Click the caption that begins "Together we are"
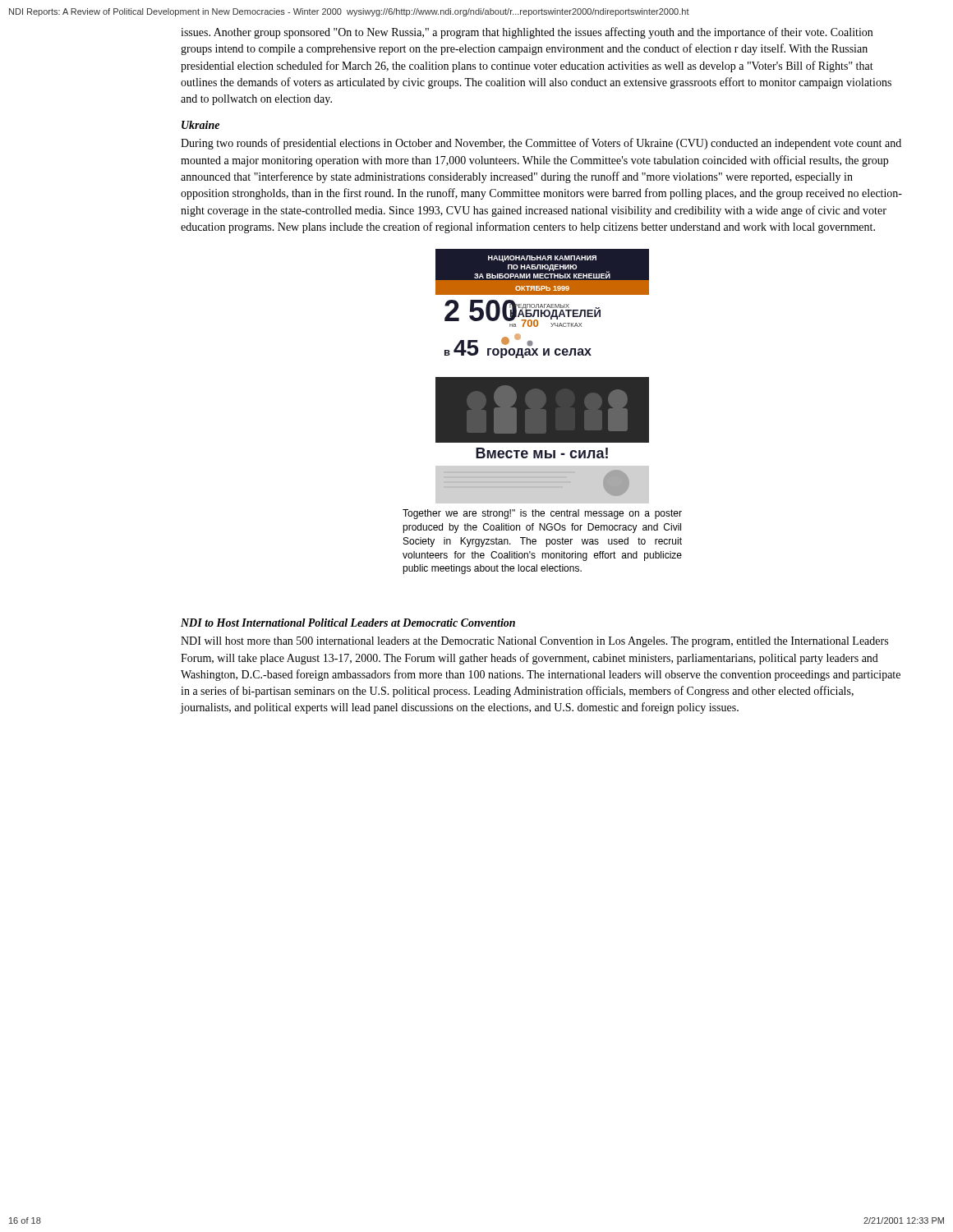 coord(542,541)
